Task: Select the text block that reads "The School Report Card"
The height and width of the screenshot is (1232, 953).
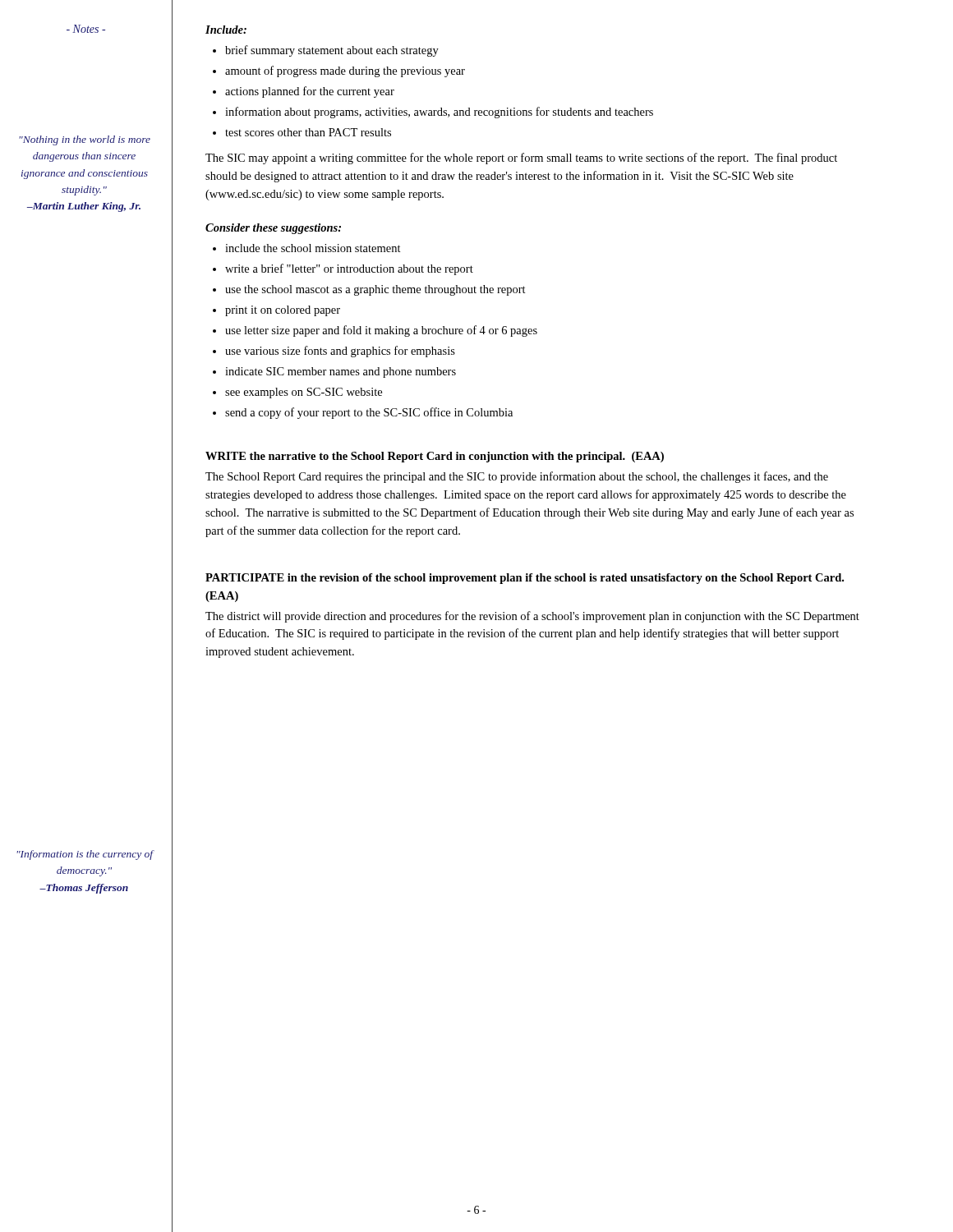Action: [x=530, y=504]
